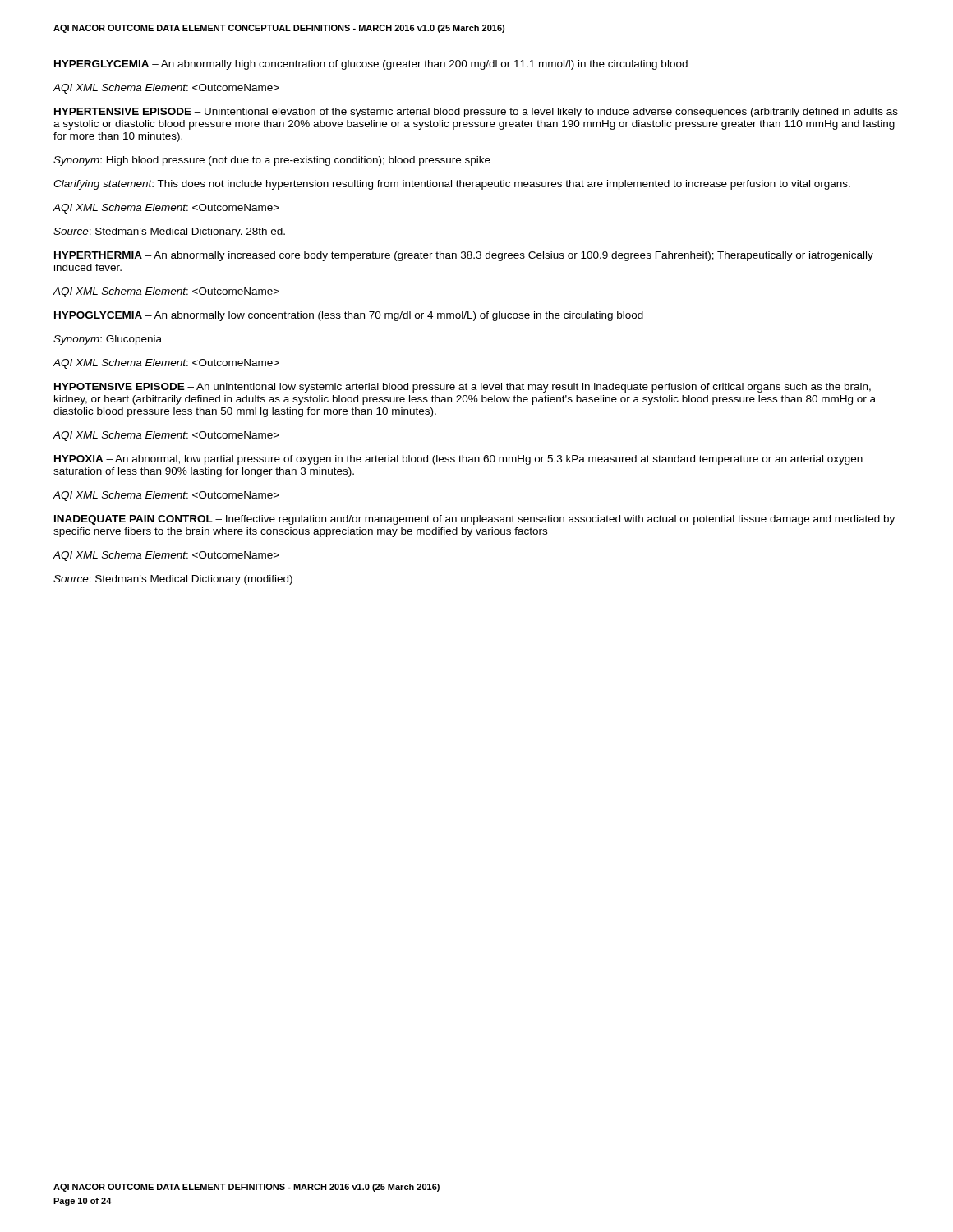Click on the element starting "Synonym: Glucopenia"
953x1232 pixels.
point(108,339)
